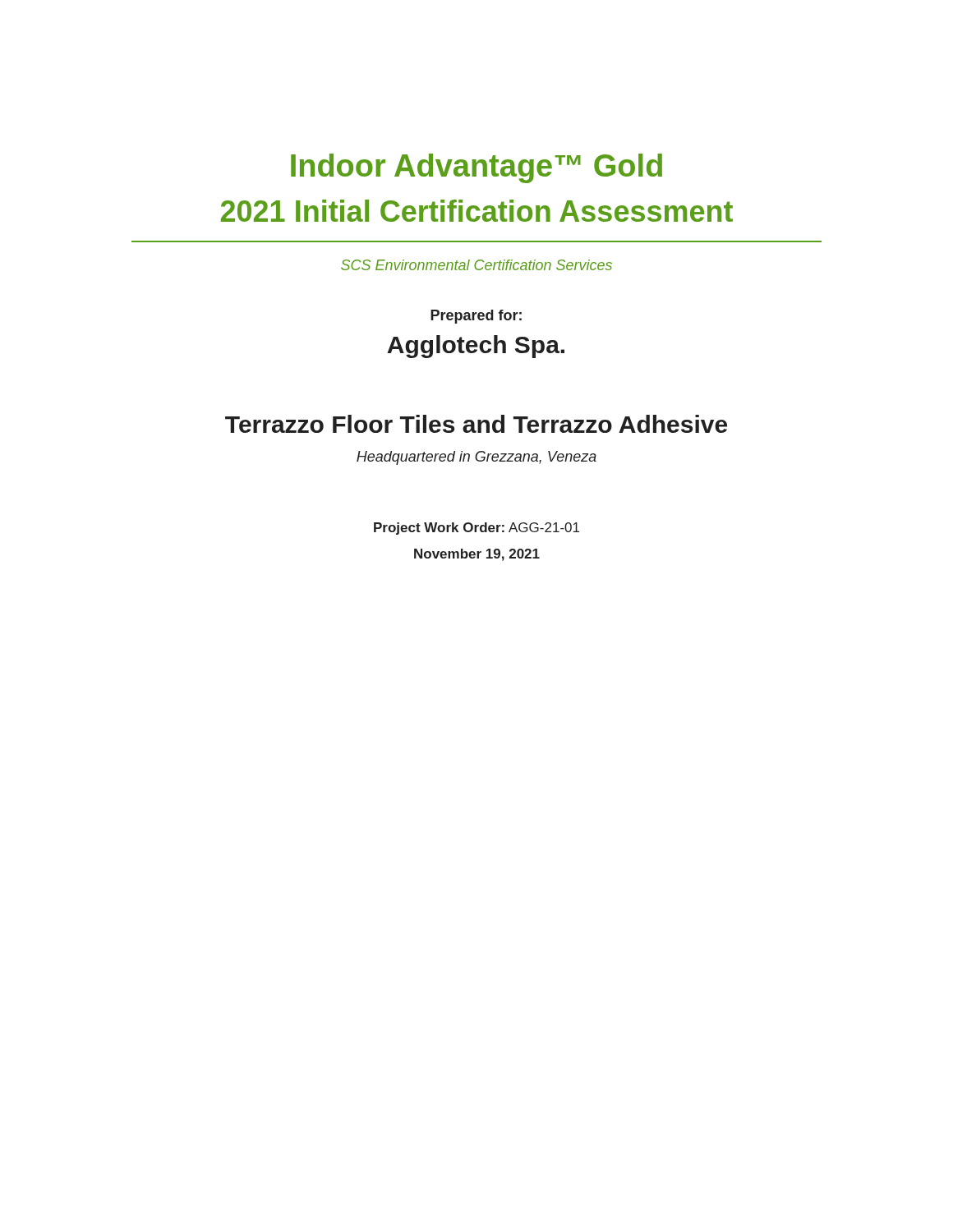Navigate to the text block starting "Indoor Advantage™ Gold"

(x=476, y=167)
